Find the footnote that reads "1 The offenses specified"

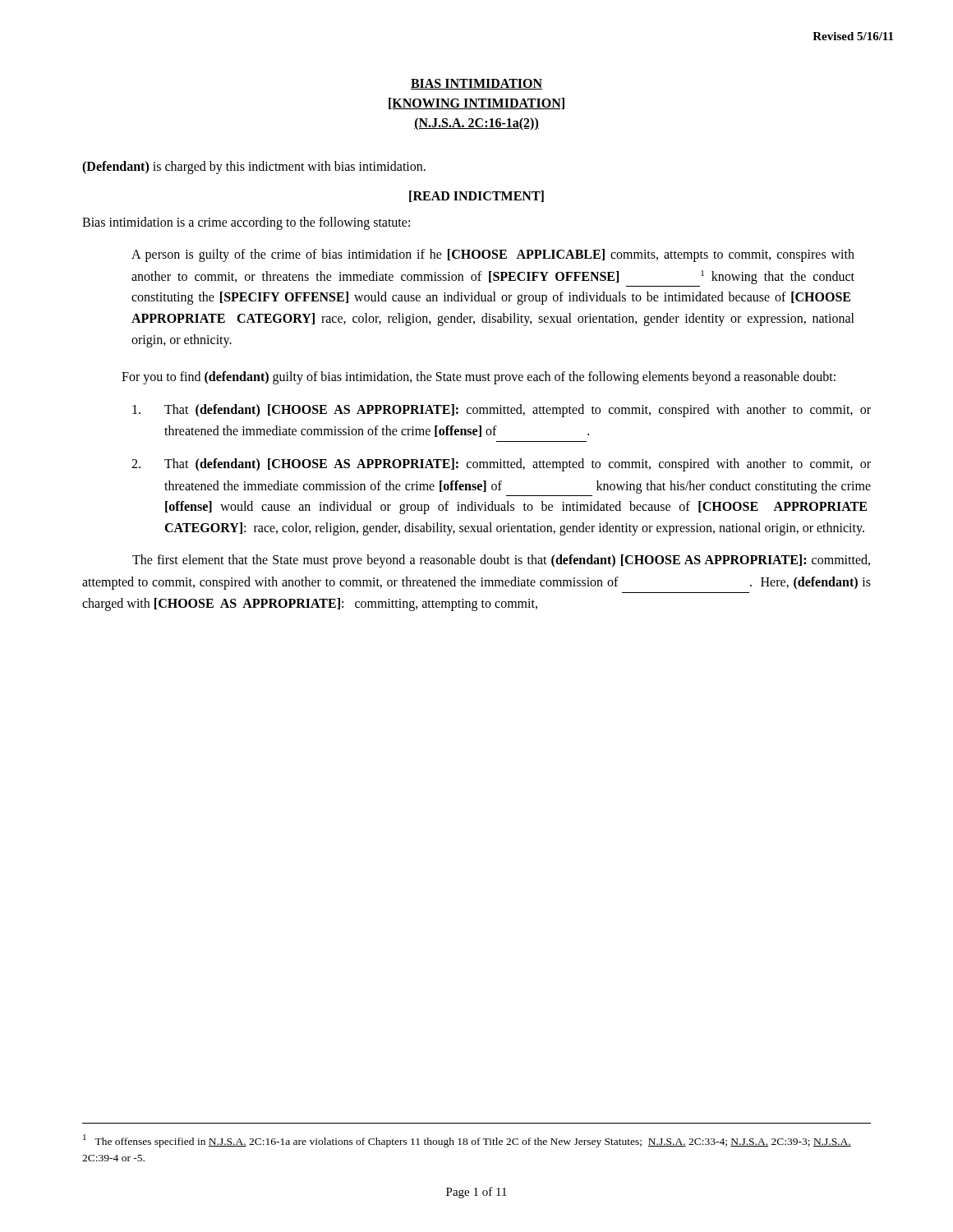(x=466, y=1148)
